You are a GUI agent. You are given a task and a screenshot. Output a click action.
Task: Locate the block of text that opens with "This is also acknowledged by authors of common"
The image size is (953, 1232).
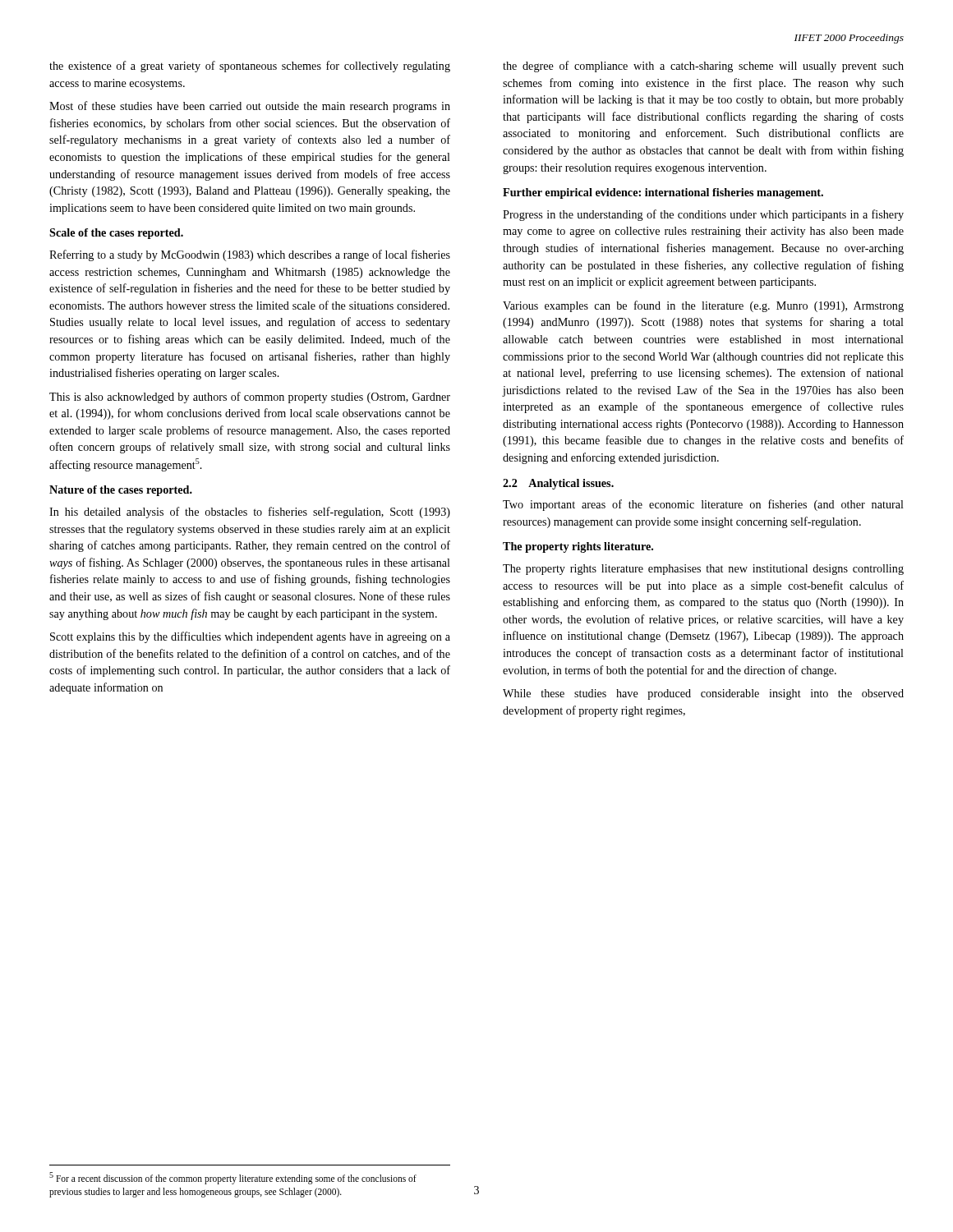250,431
